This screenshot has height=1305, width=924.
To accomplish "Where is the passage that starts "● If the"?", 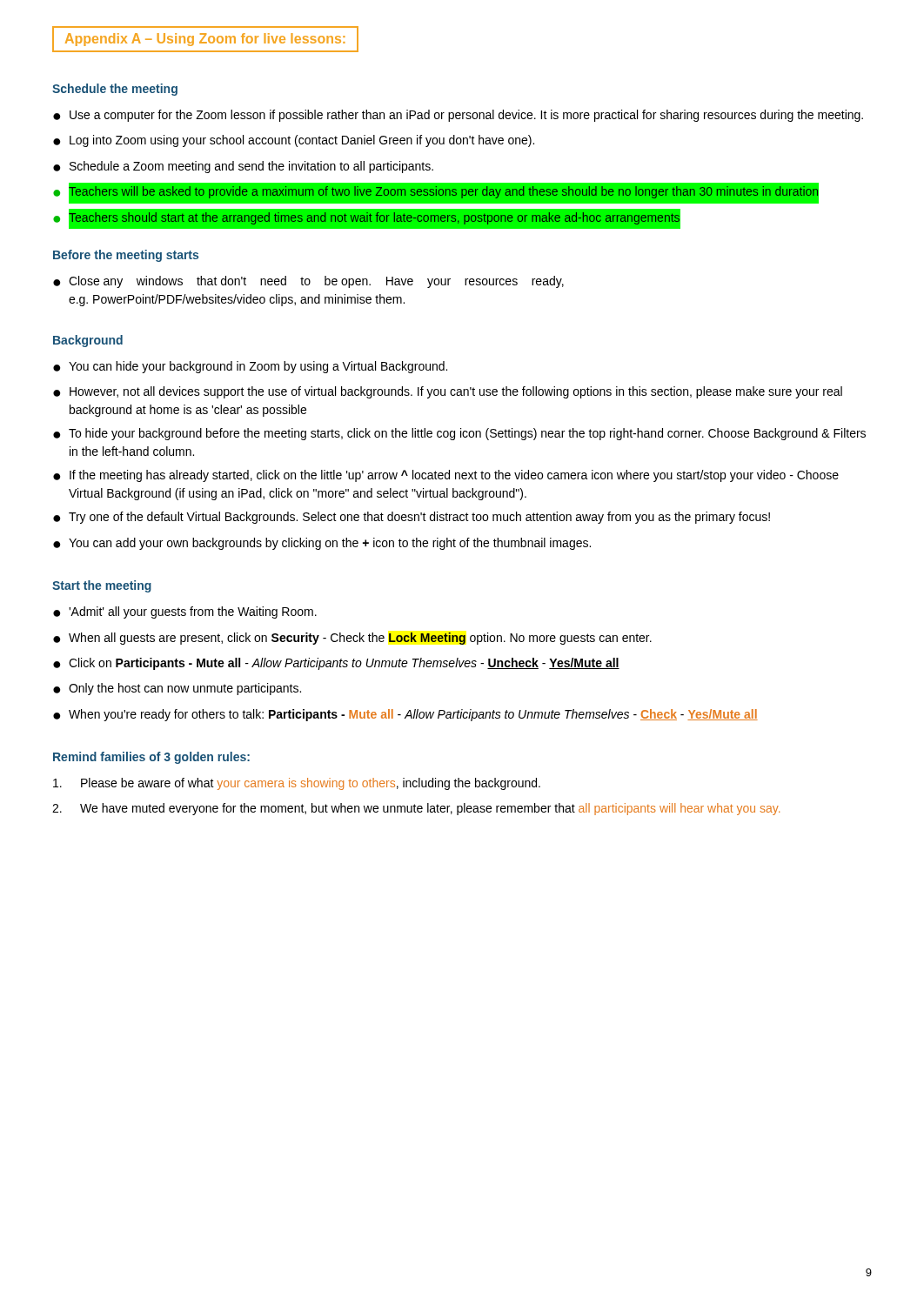I will [x=462, y=485].
